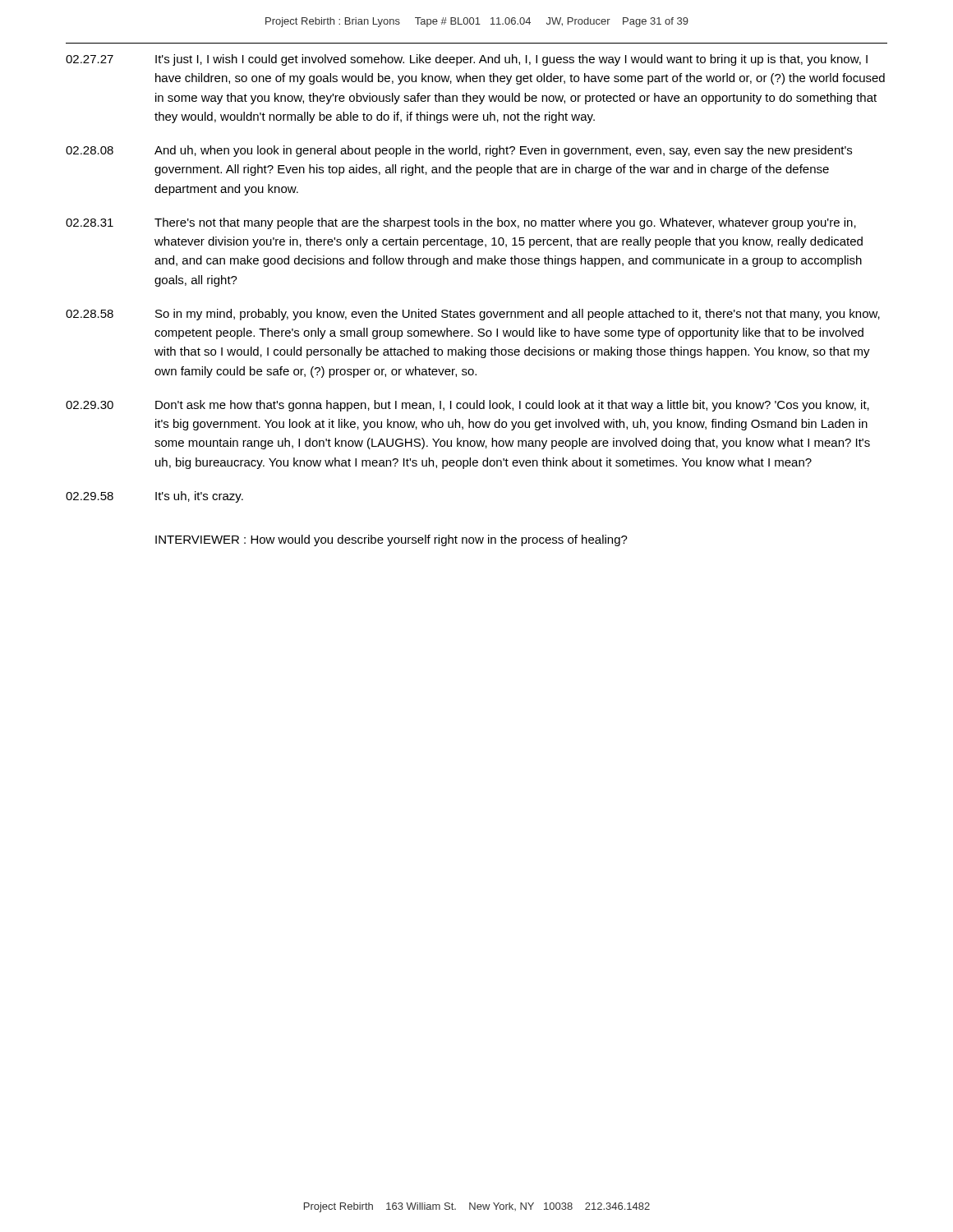This screenshot has width=953, height=1232.
Task: Find the text block containing "INTERVIEWER : How would you describe"
Action: coord(391,539)
